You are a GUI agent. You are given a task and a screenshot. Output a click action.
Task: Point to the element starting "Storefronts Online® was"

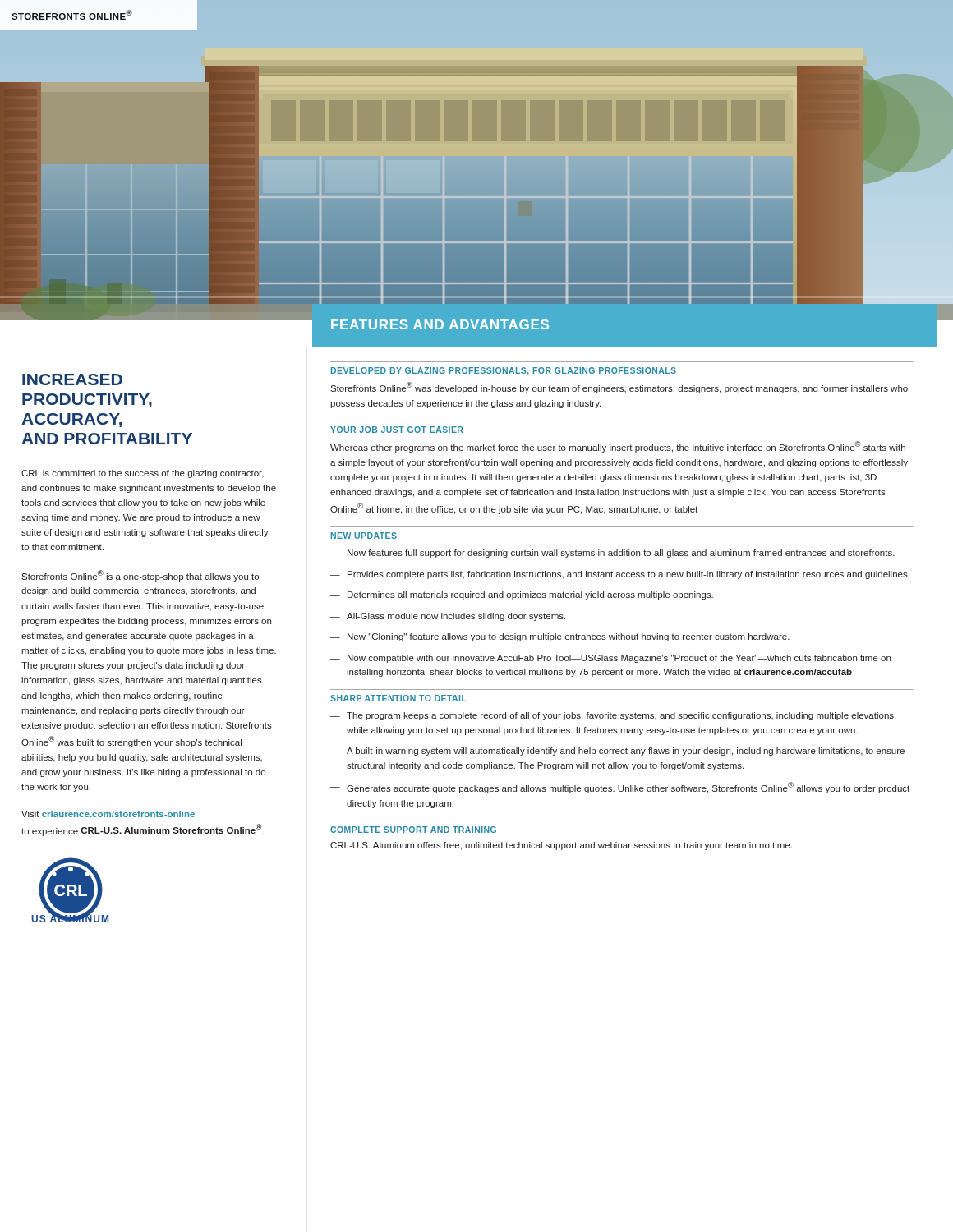(619, 394)
